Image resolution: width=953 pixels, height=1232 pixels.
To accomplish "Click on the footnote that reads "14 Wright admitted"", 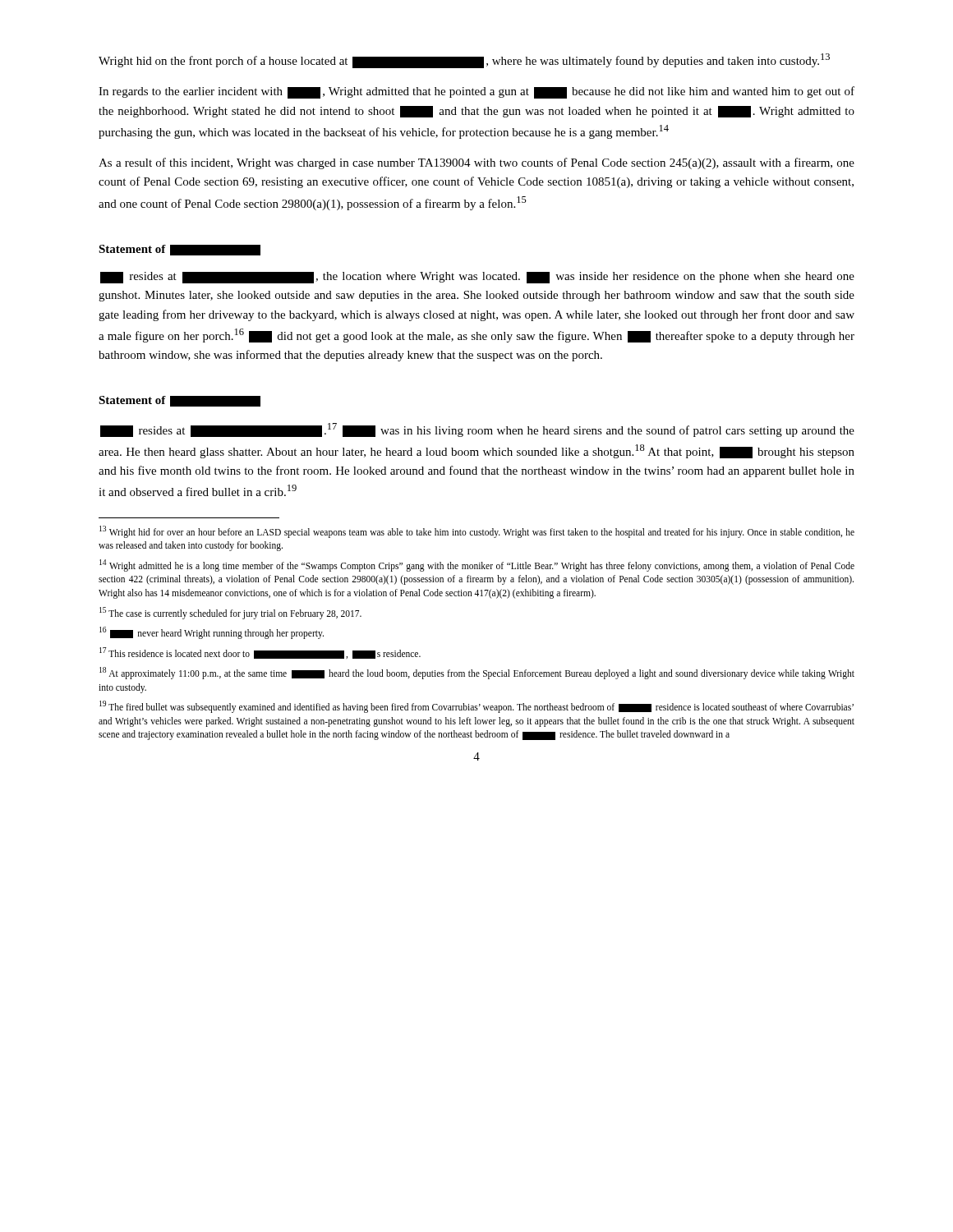I will pyautogui.click(x=476, y=578).
